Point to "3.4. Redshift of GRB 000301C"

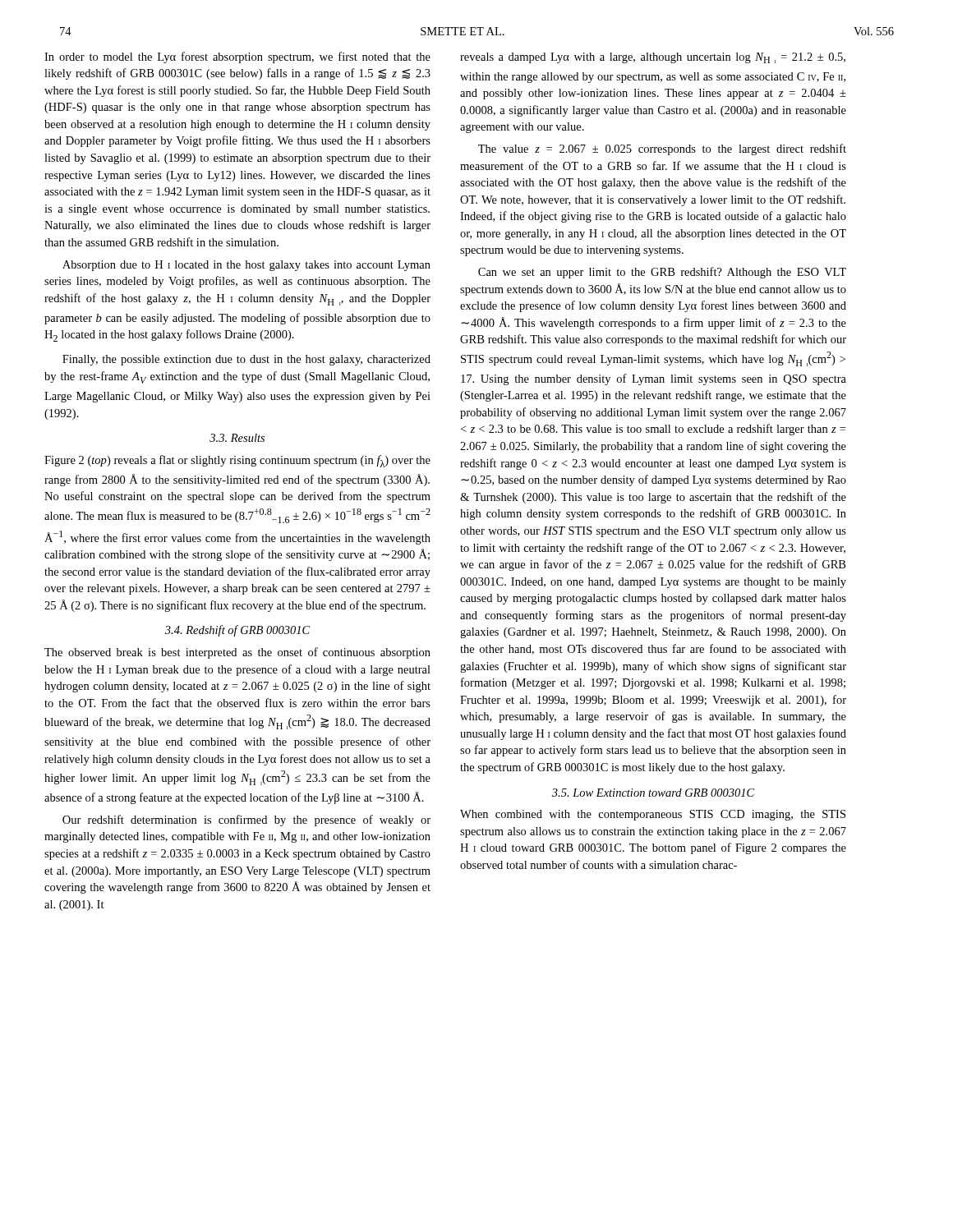237,630
